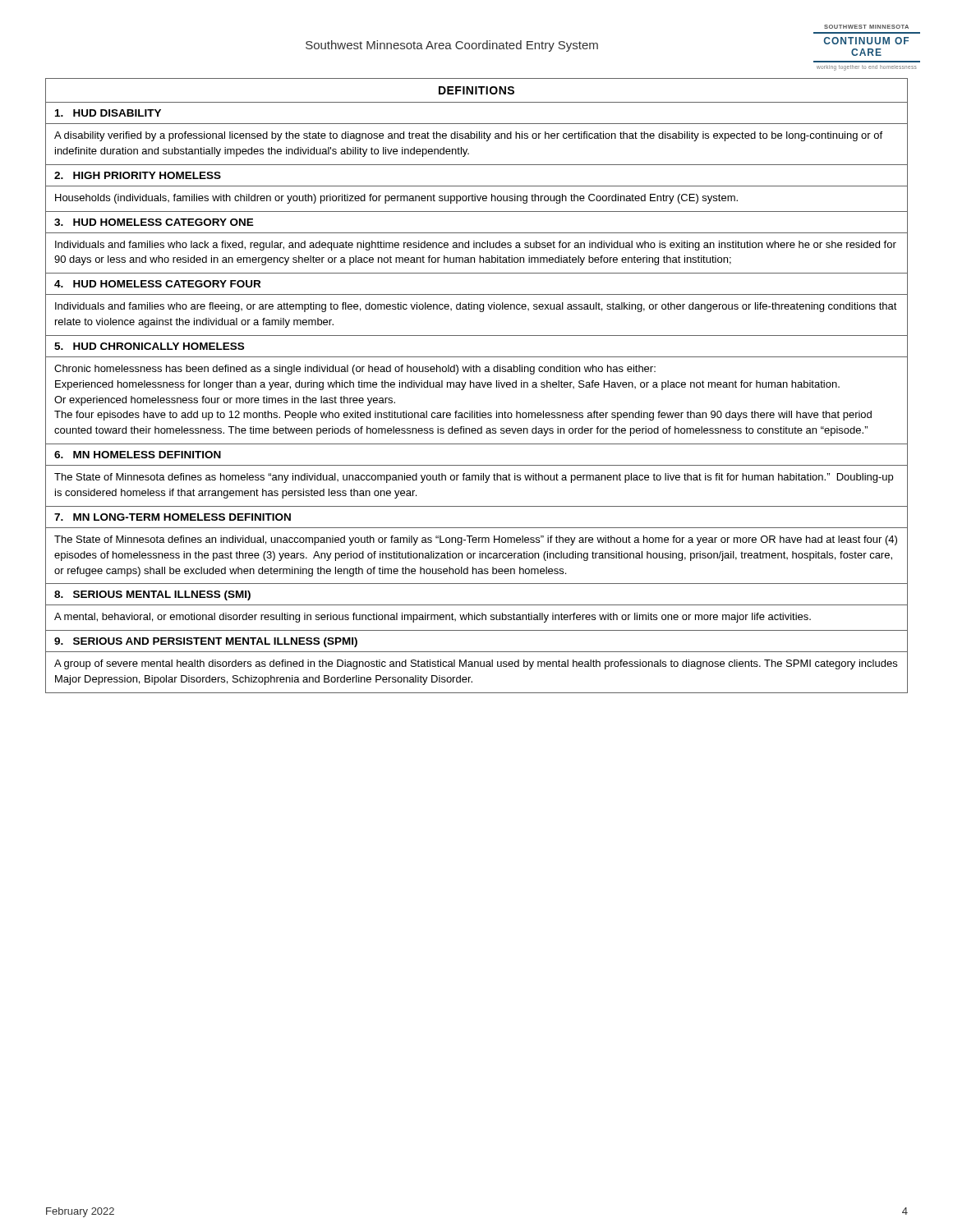Click on the section header containing "7. MN LONG-TERM HOMELESS DEFINITION"
Image resolution: width=953 pixels, height=1232 pixels.
(x=173, y=517)
